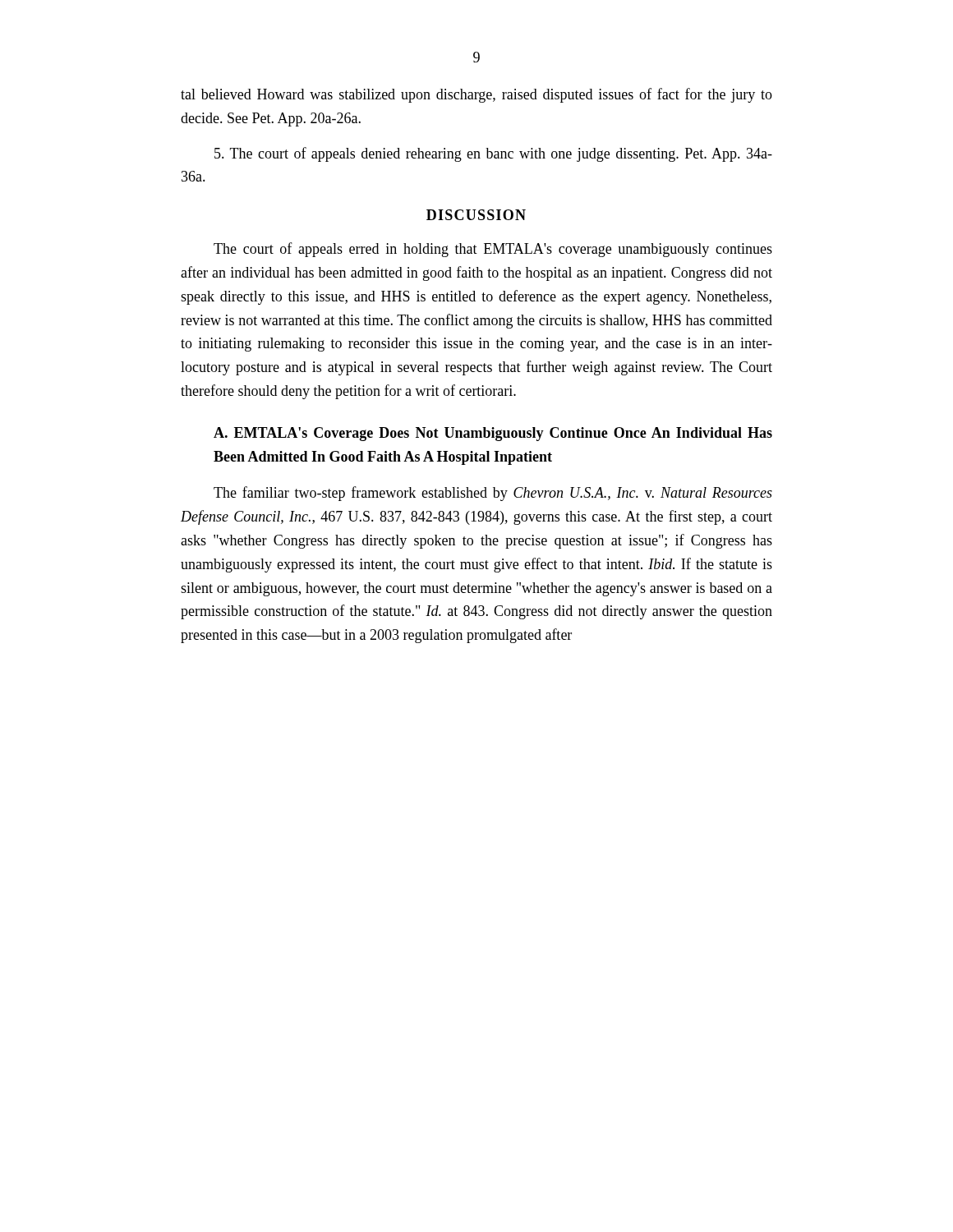Point to the passage starting "tal believed Howard"
The image size is (953, 1232).
pos(476,107)
